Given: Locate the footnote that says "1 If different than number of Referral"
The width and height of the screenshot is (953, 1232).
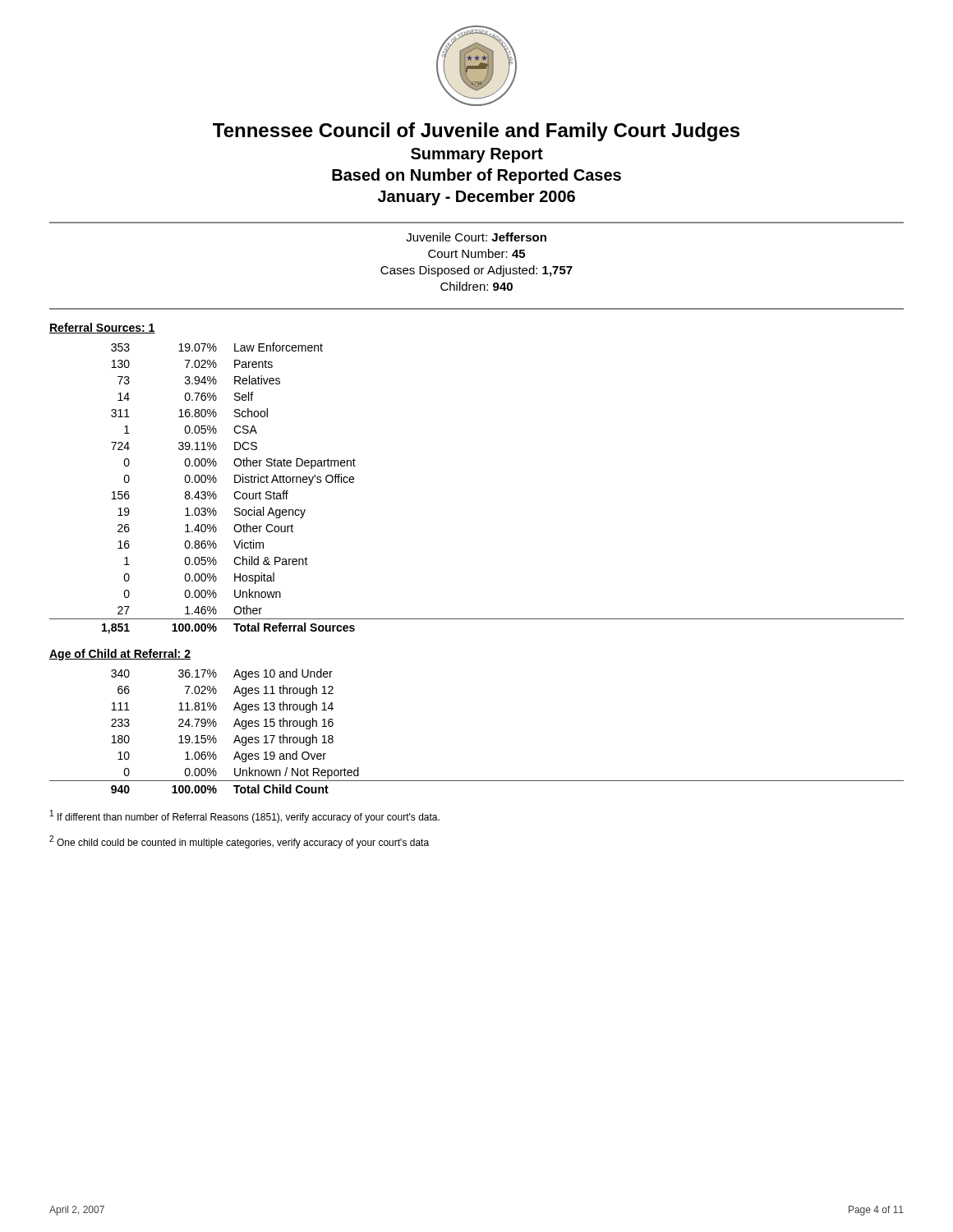Looking at the screenshot, I should (245, 816).
